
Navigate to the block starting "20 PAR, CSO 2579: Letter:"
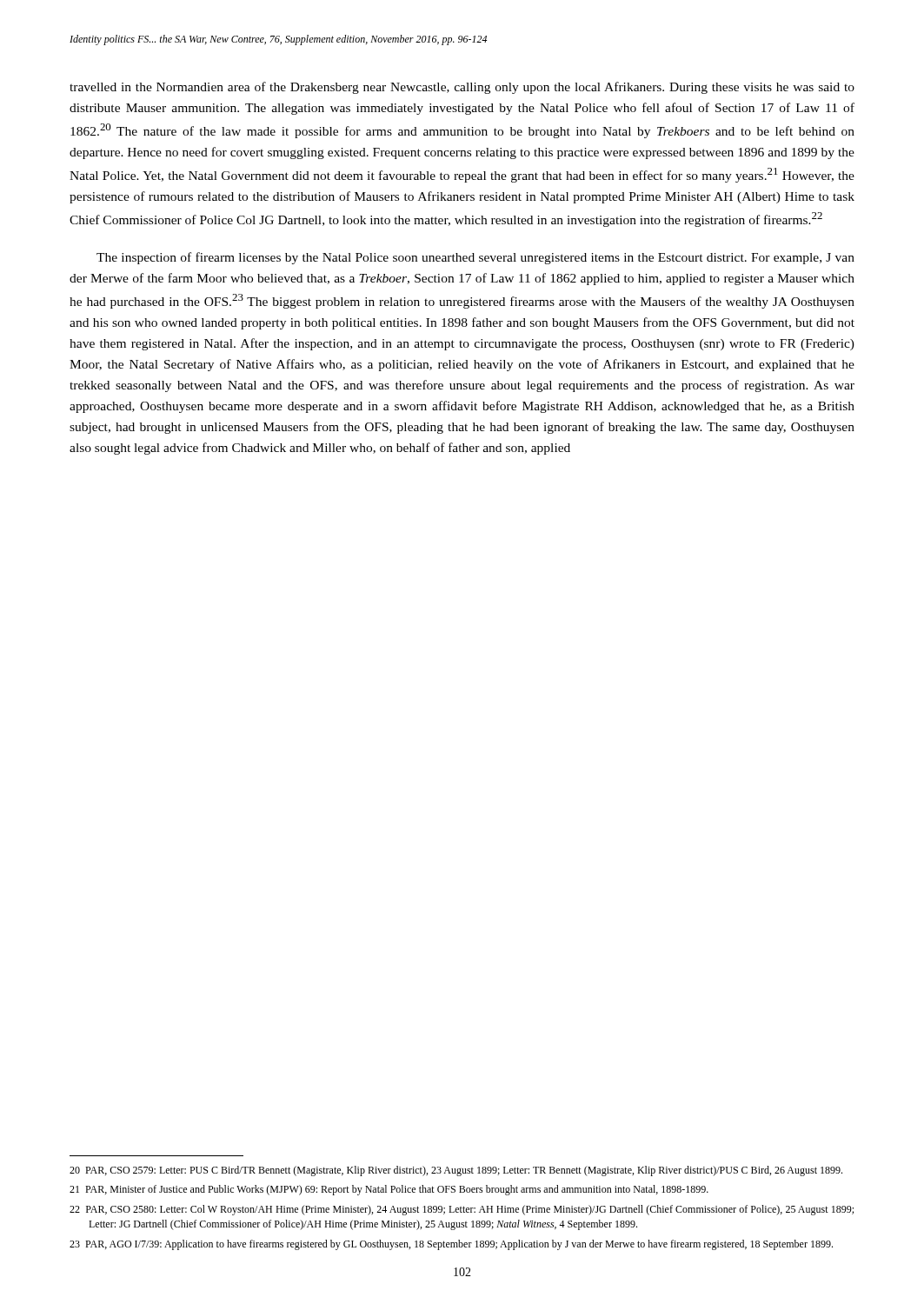[x=462, y=1171]
